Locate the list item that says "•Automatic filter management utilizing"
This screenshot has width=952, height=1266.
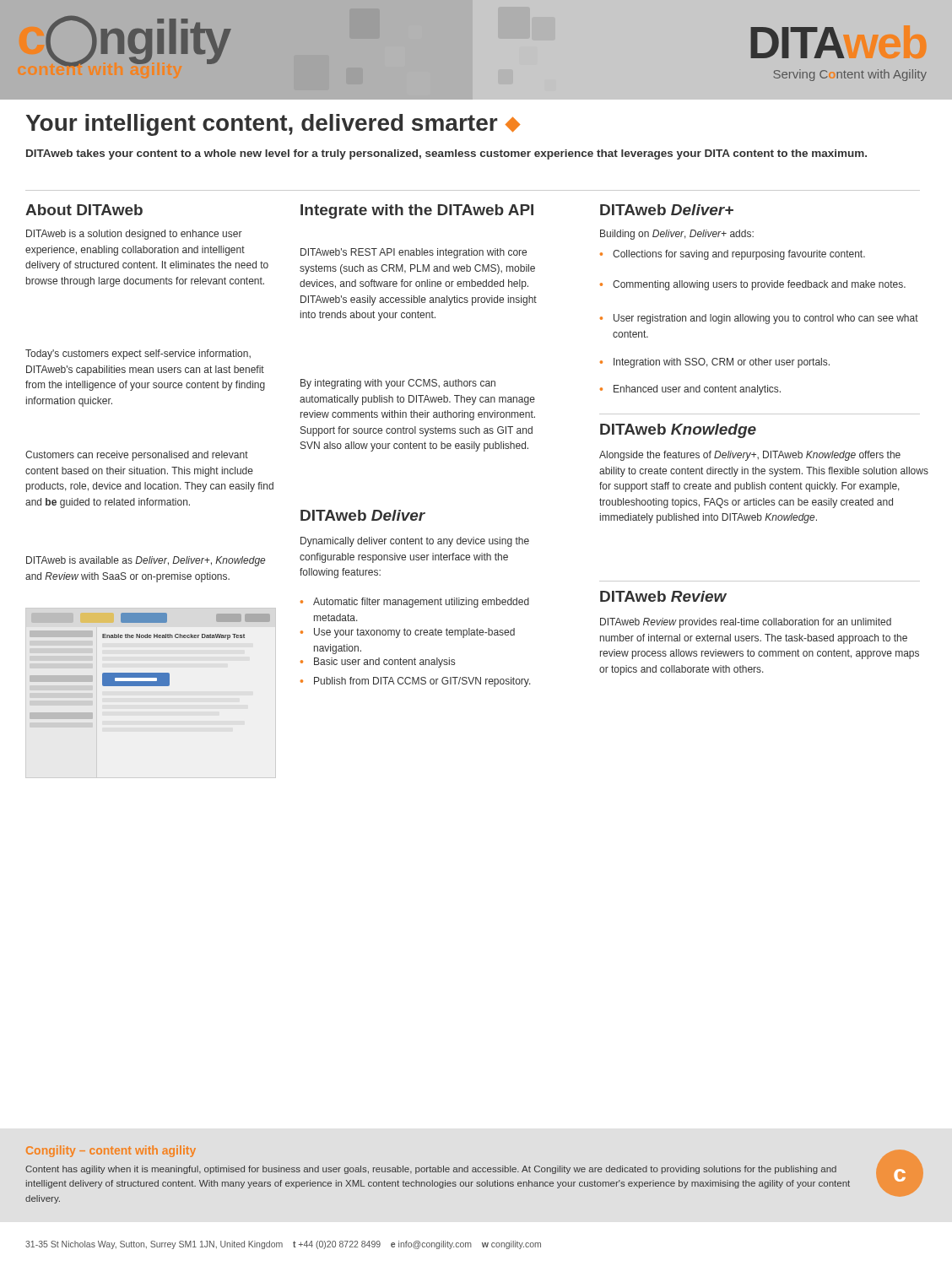pyautogui.click(x=424, y=610)
